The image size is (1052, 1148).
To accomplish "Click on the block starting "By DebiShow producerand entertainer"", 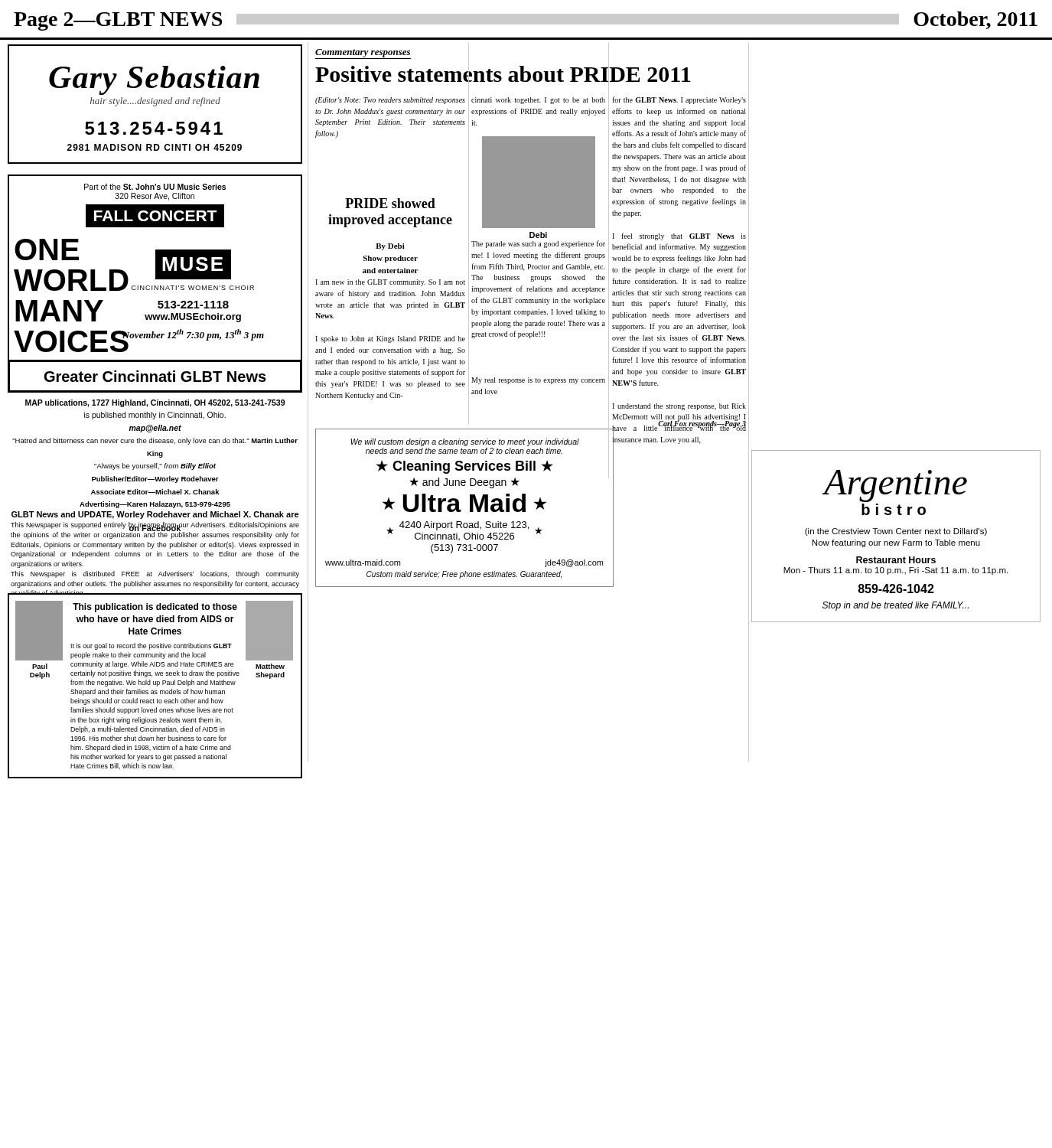I will tap(390, 258).
